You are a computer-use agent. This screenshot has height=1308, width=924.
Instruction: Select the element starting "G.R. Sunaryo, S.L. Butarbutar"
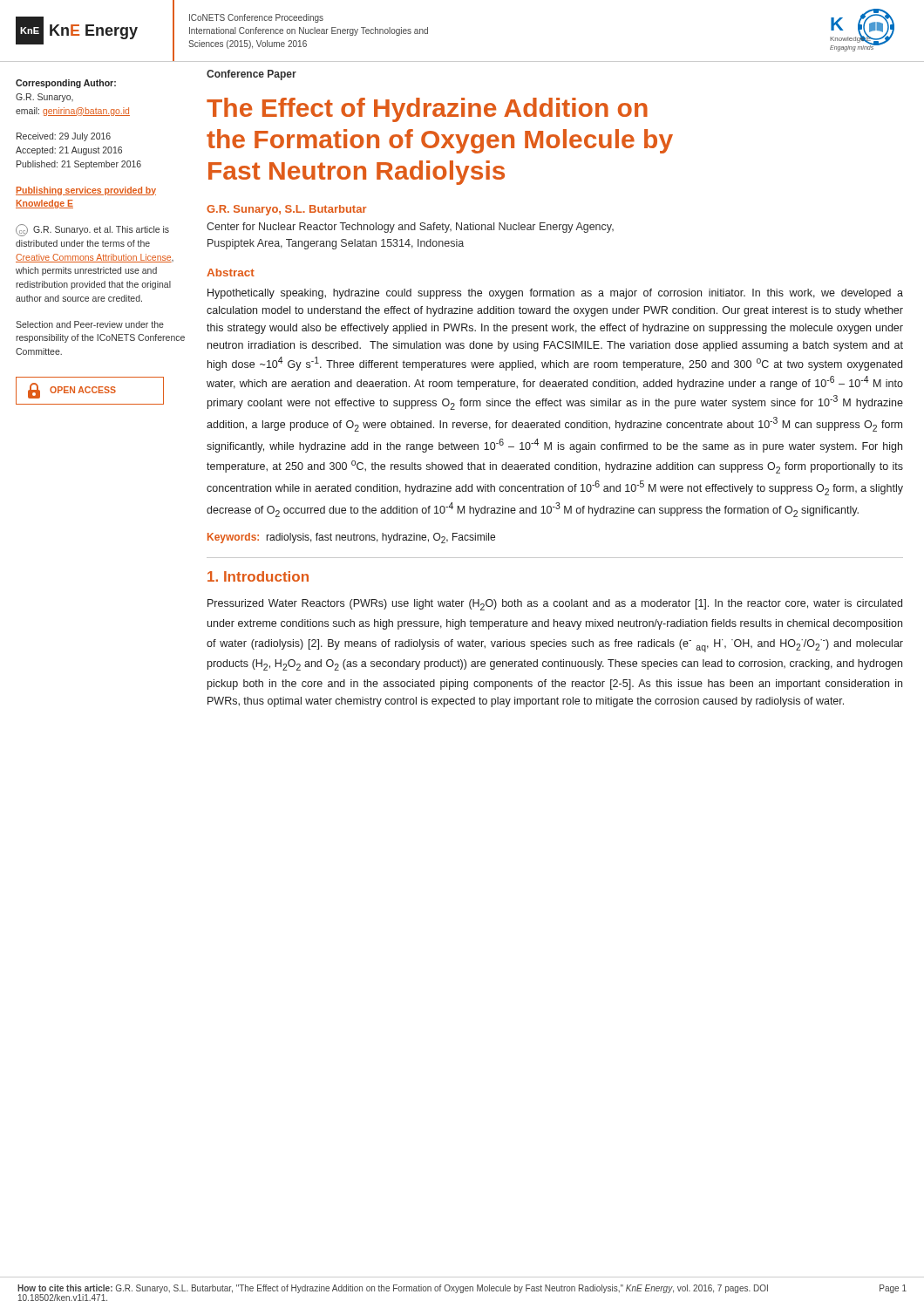(x=287, y=209)
